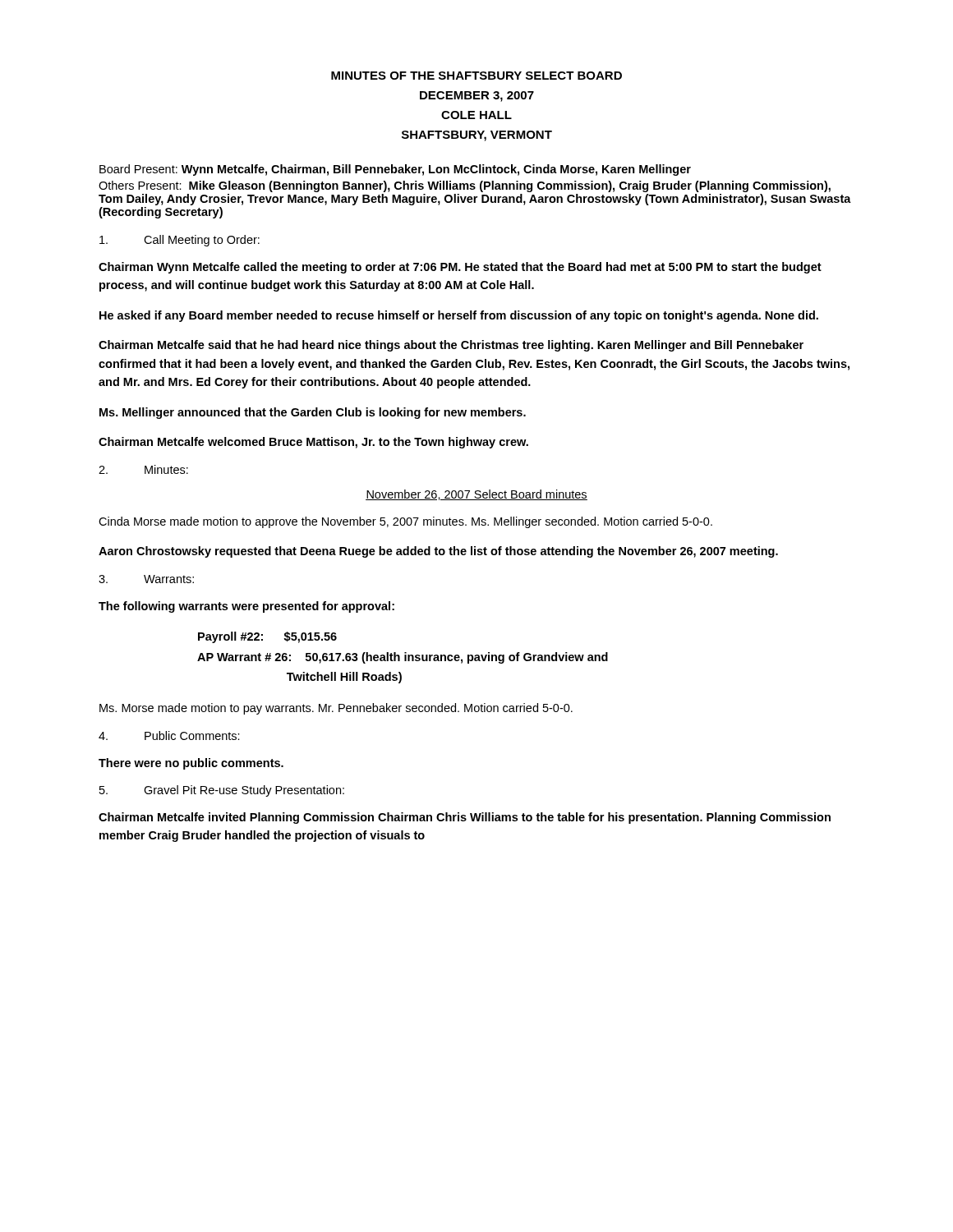Navigate to the block starting "Chairman Wynn Metcalfe called the meeting to"

click(x=460, y=276)
